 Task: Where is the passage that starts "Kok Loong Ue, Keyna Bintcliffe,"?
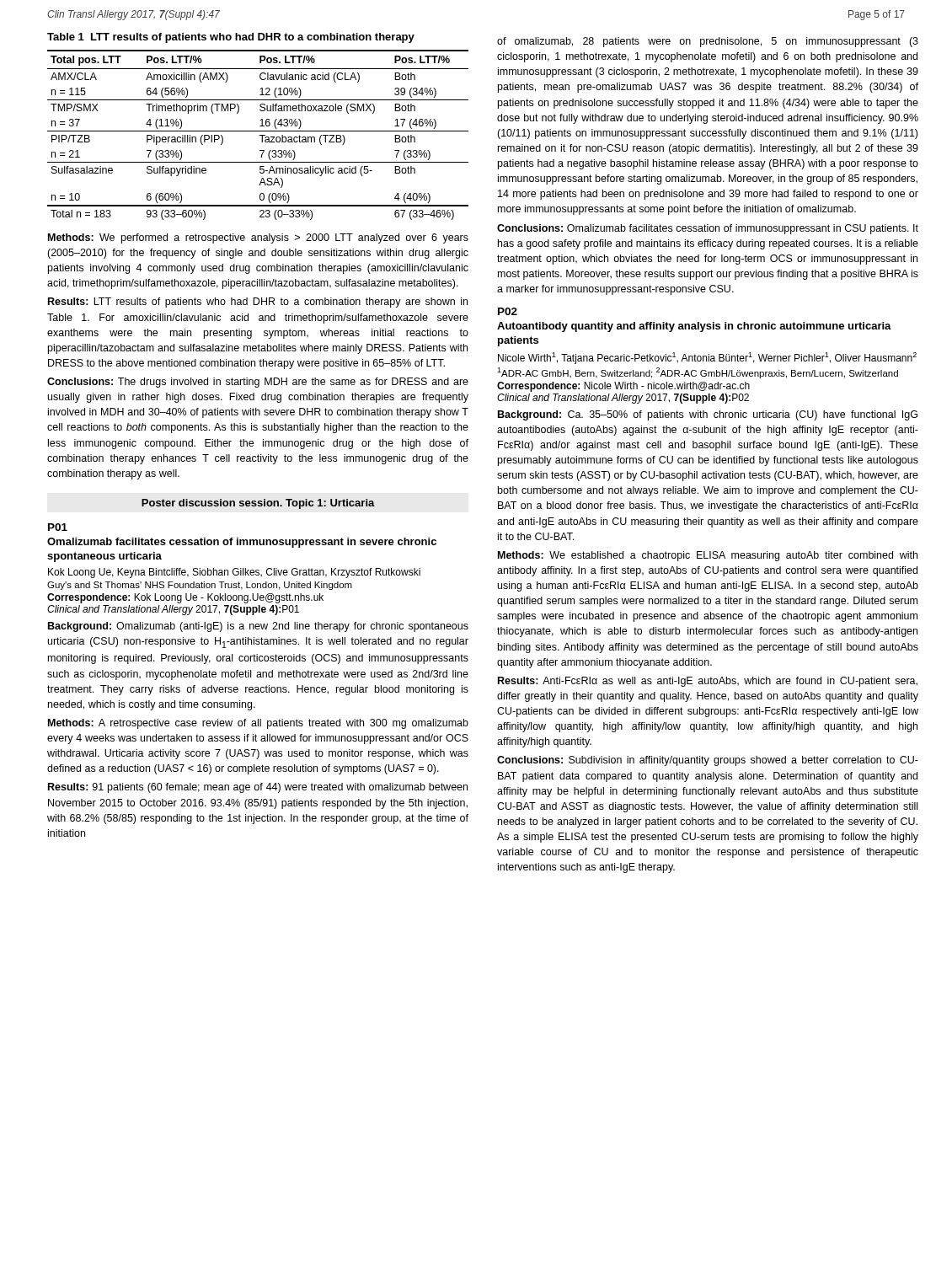[x=234, y=572]
